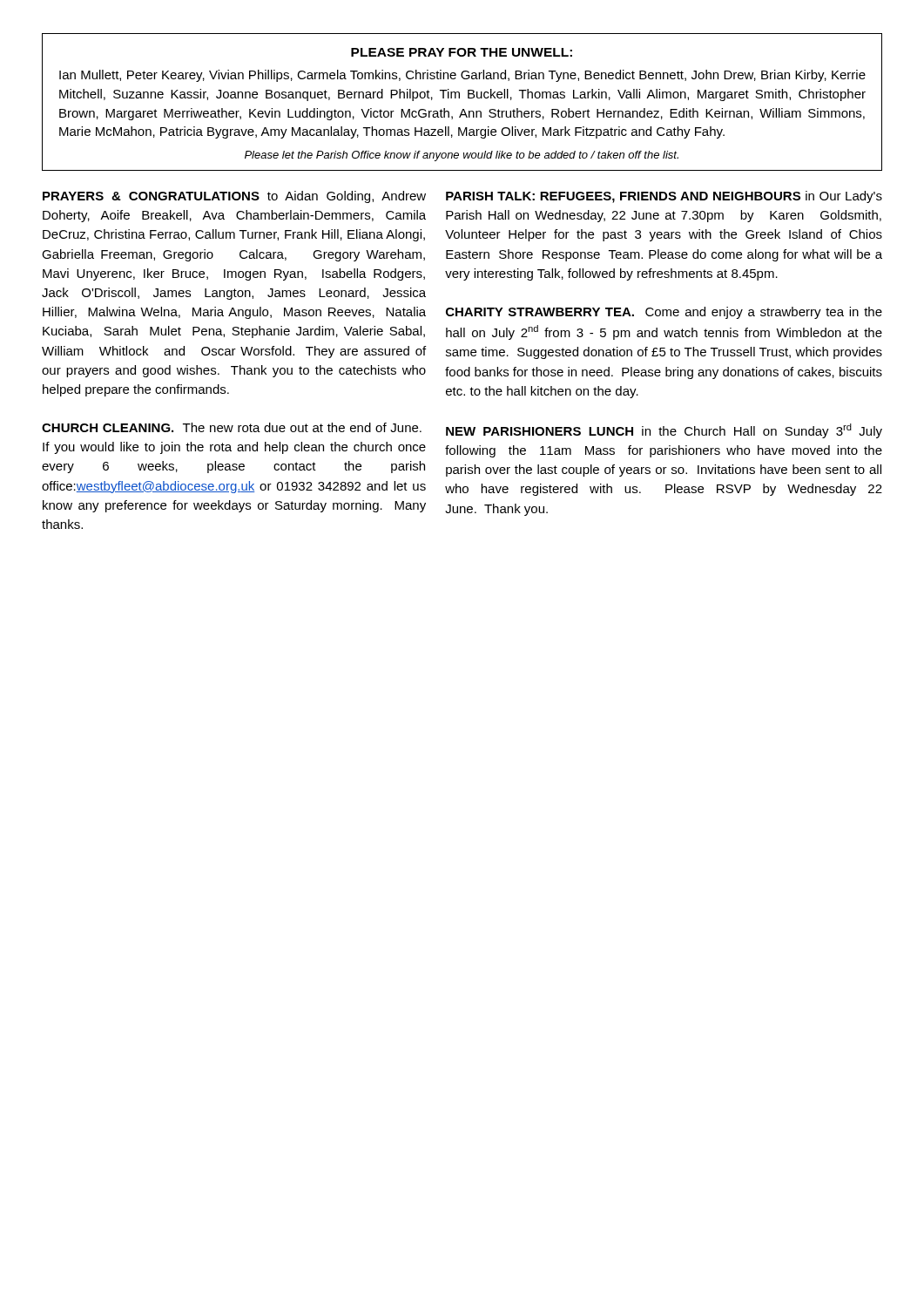Point to the region starting "Please let the Parish Office"
The image size is (924, 1307).
(462, 155)
